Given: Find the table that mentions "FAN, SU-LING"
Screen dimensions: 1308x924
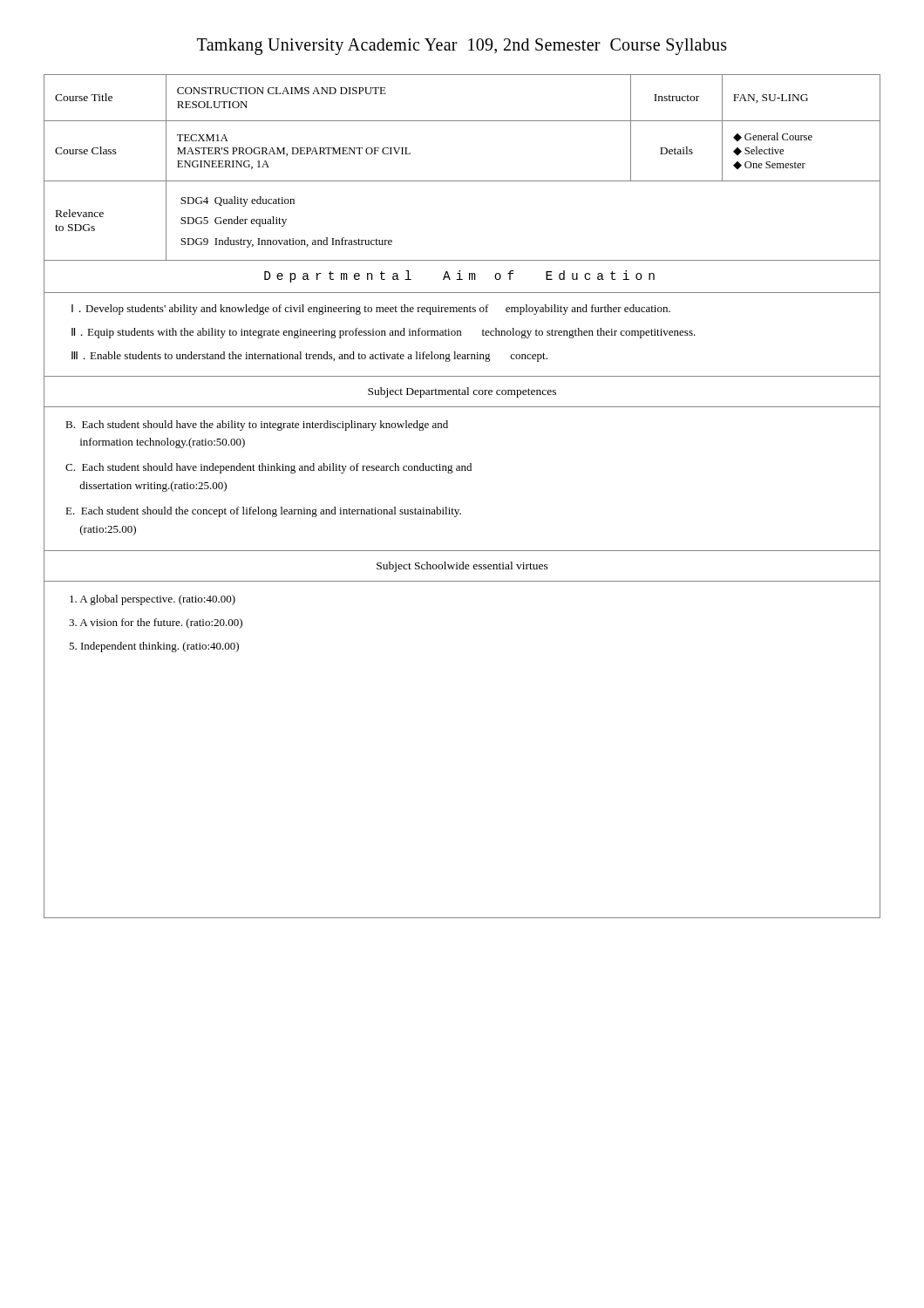Looking at the screenshot, I should (x=462, y=496).
